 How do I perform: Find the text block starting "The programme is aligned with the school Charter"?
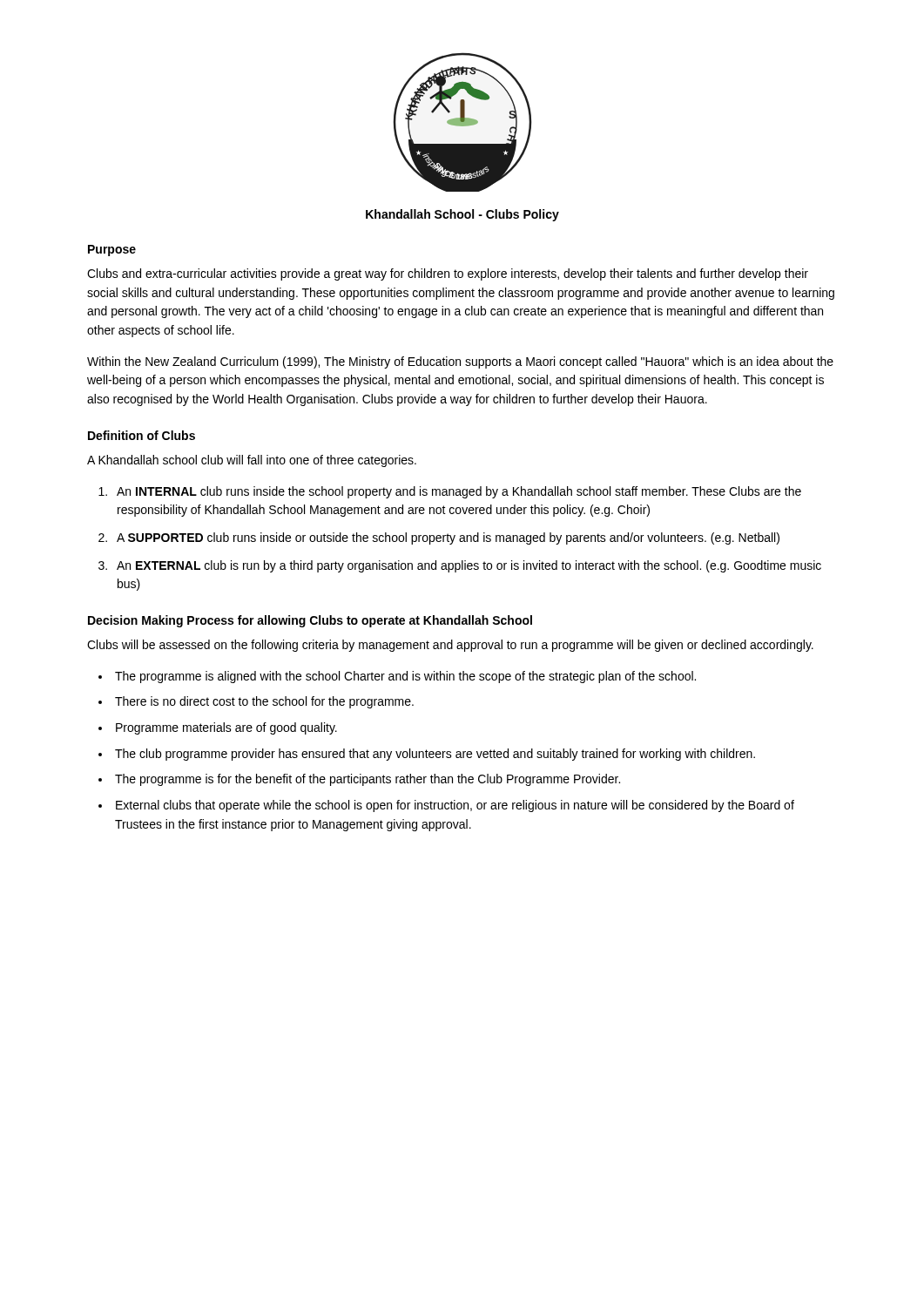coord(474,677)
